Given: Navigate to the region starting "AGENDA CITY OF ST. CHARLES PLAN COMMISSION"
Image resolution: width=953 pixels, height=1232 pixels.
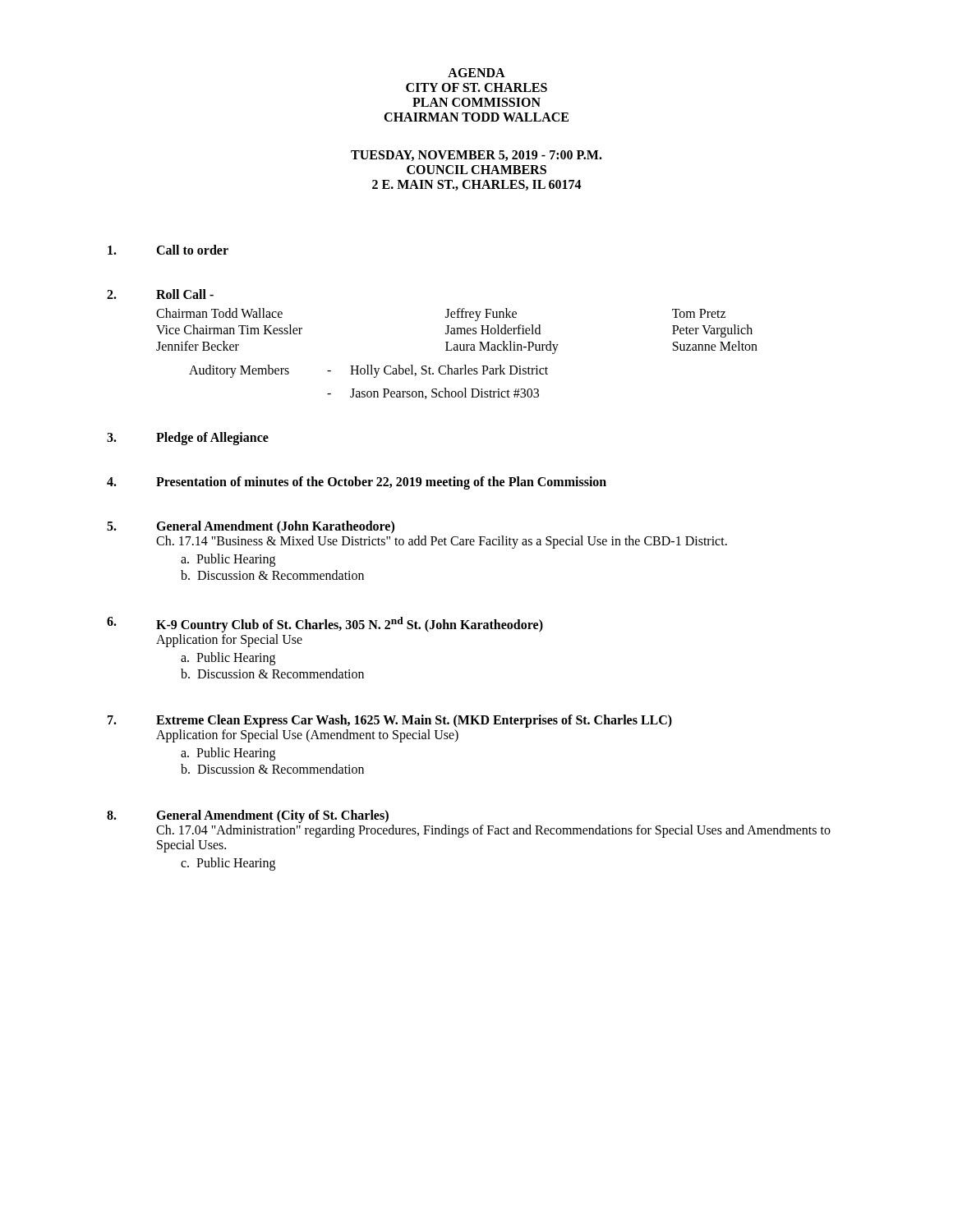Looking at the screenshot, I should [x=476, y=95].
